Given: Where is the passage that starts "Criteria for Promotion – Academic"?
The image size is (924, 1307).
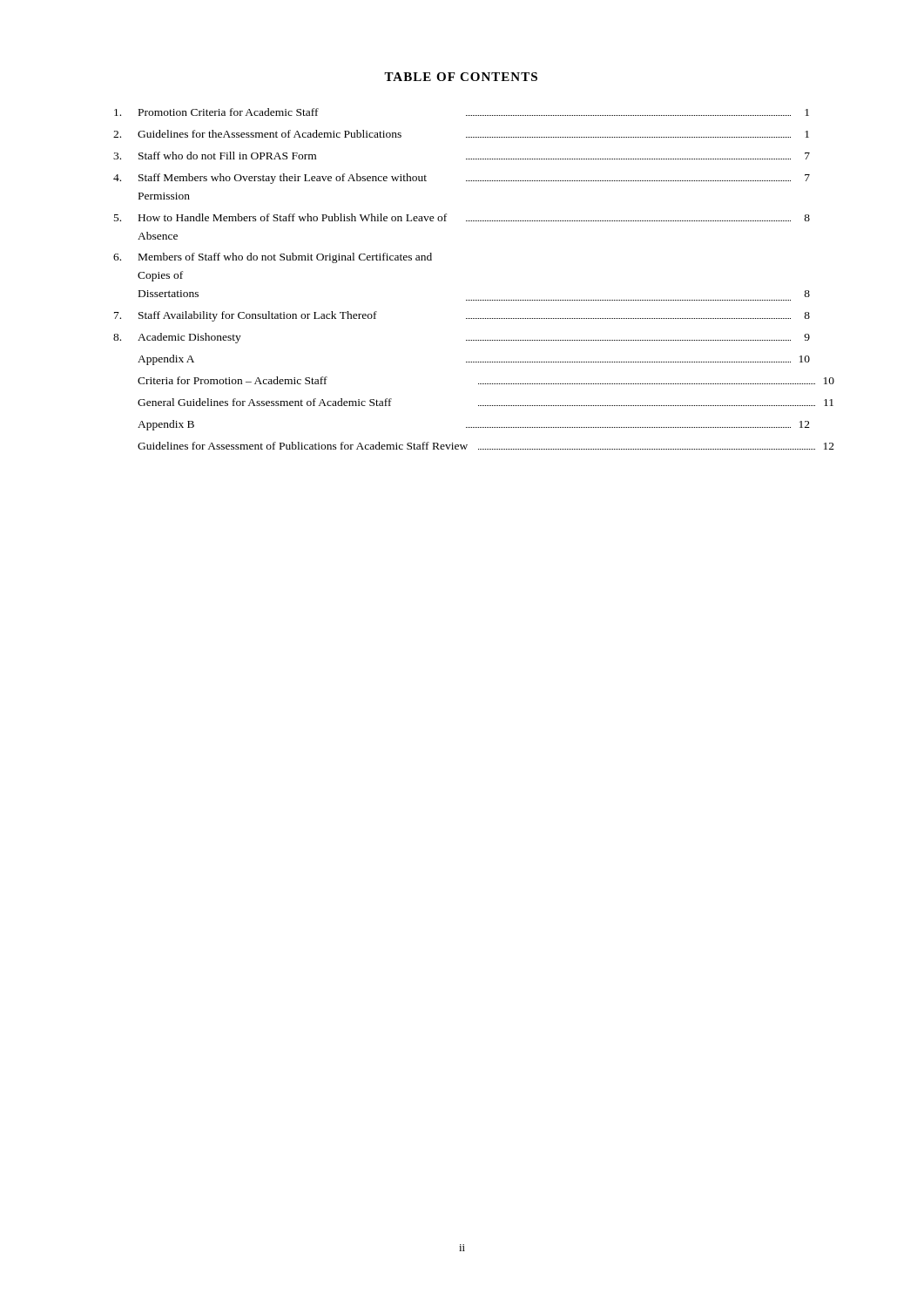Looking at the screenshot, I should pos(486,381).
